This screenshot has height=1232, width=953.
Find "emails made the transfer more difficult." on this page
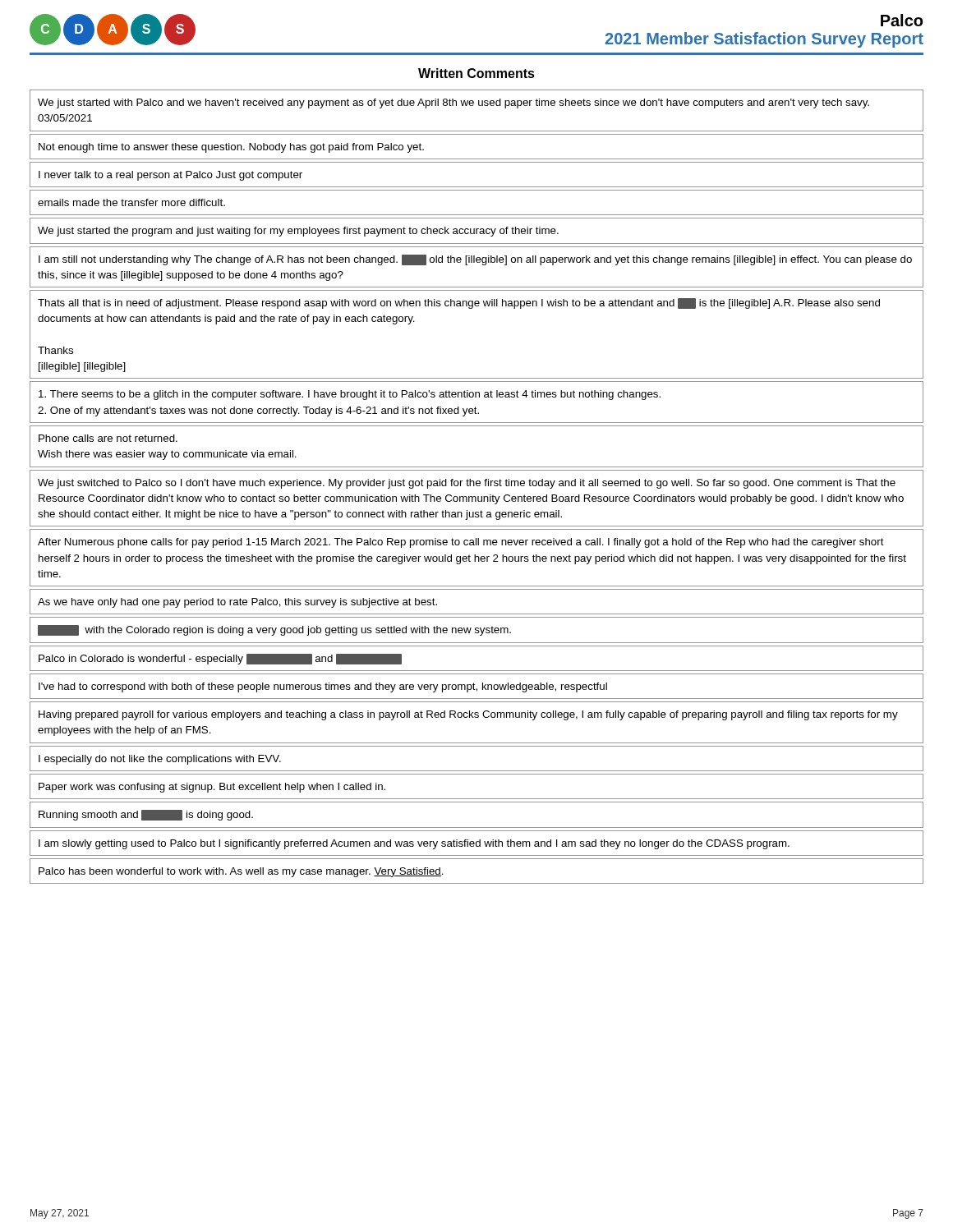pos(132,203)
